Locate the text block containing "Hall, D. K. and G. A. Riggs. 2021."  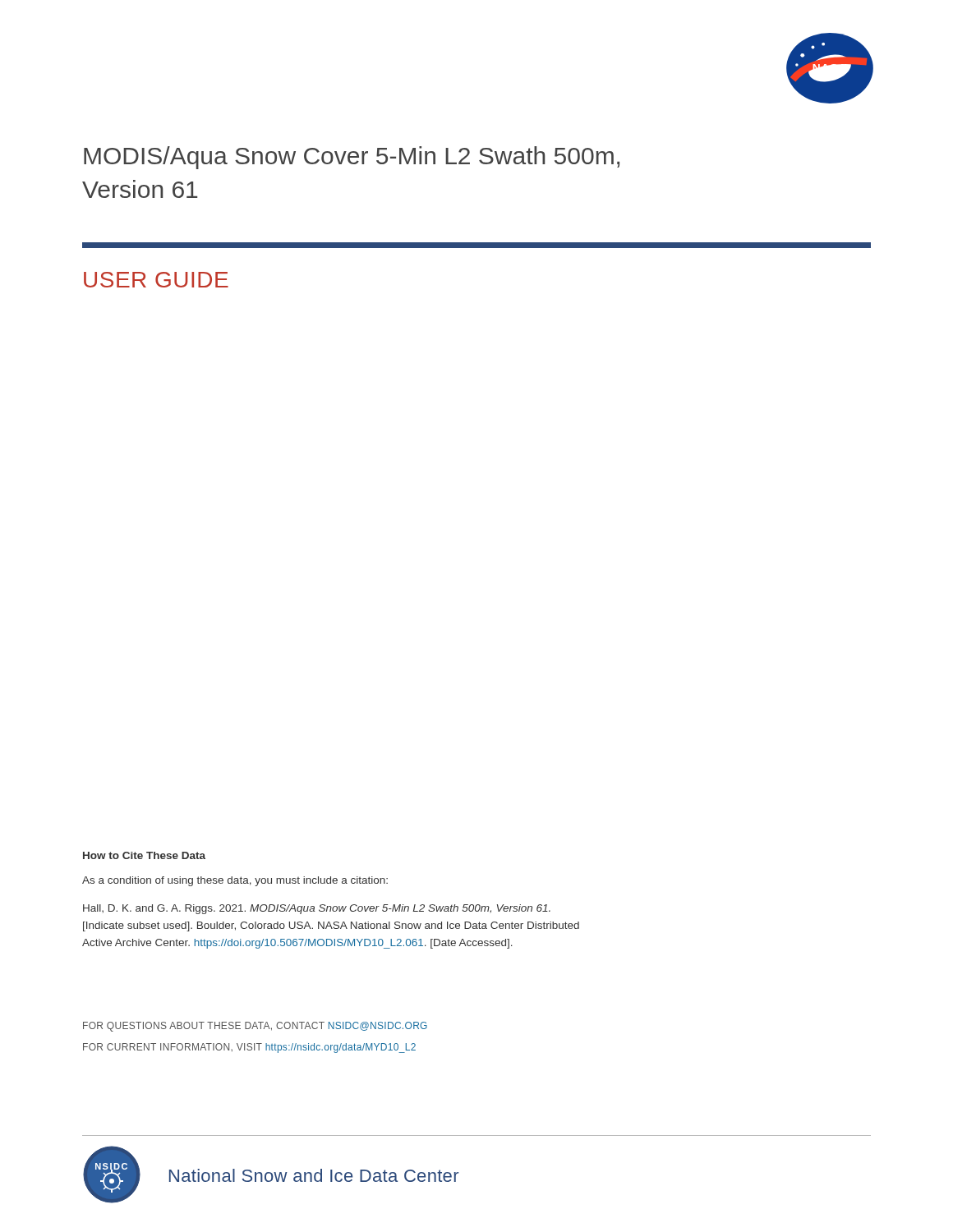click(476, 926)
